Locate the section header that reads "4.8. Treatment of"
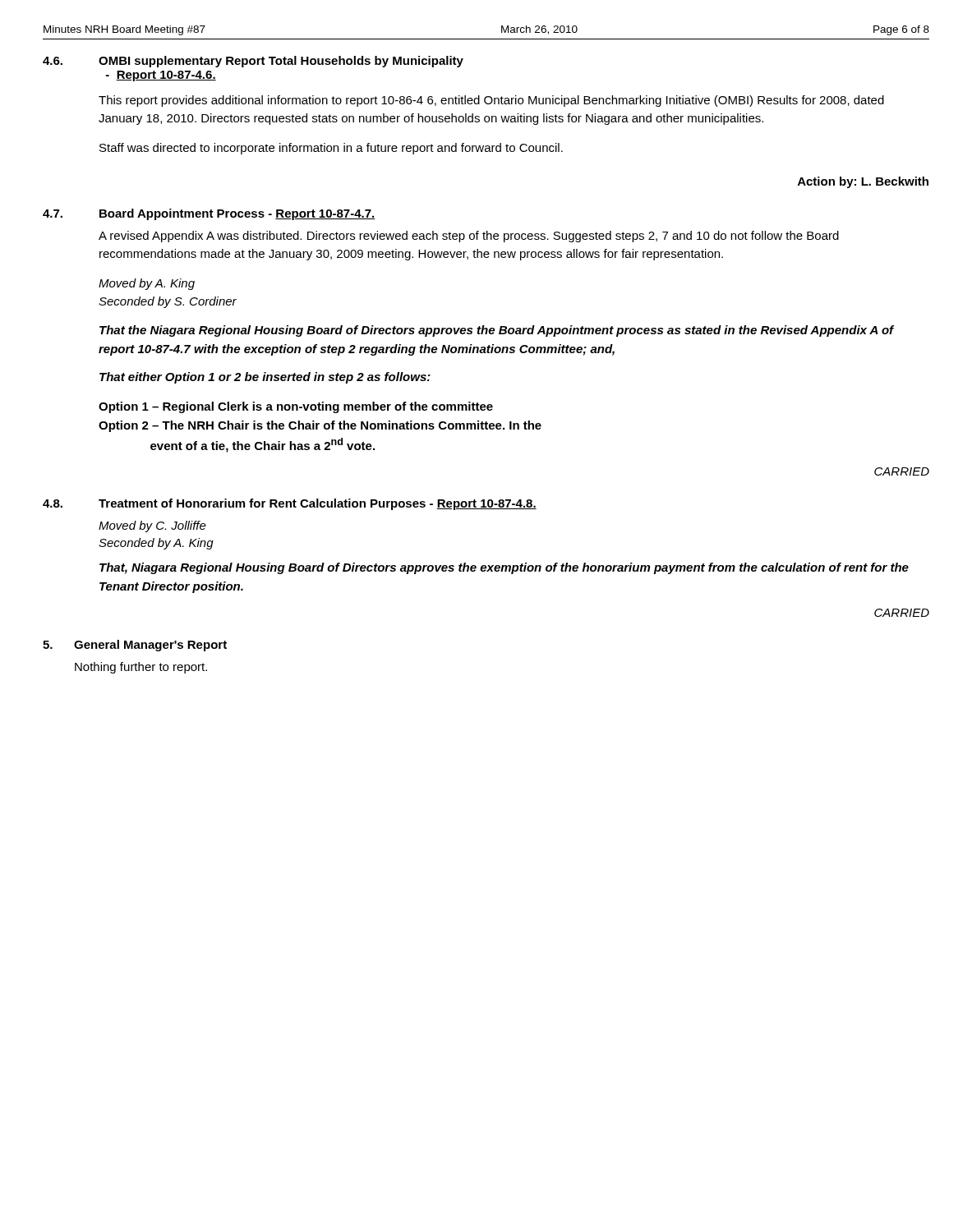The width and height of the screenshot is (972, 1232). pos(486,503)
